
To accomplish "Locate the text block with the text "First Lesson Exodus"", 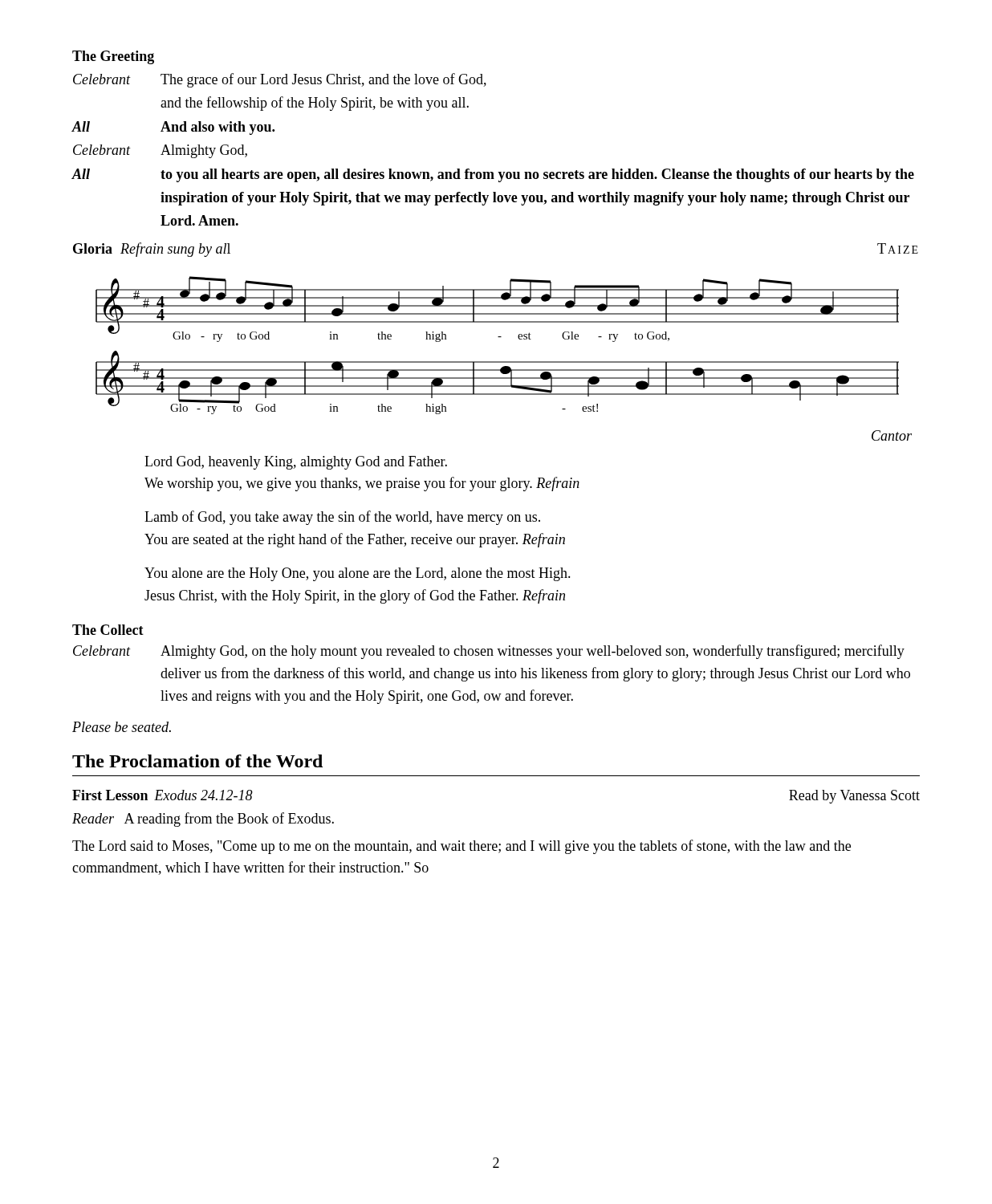I will (x=166, y=797).
